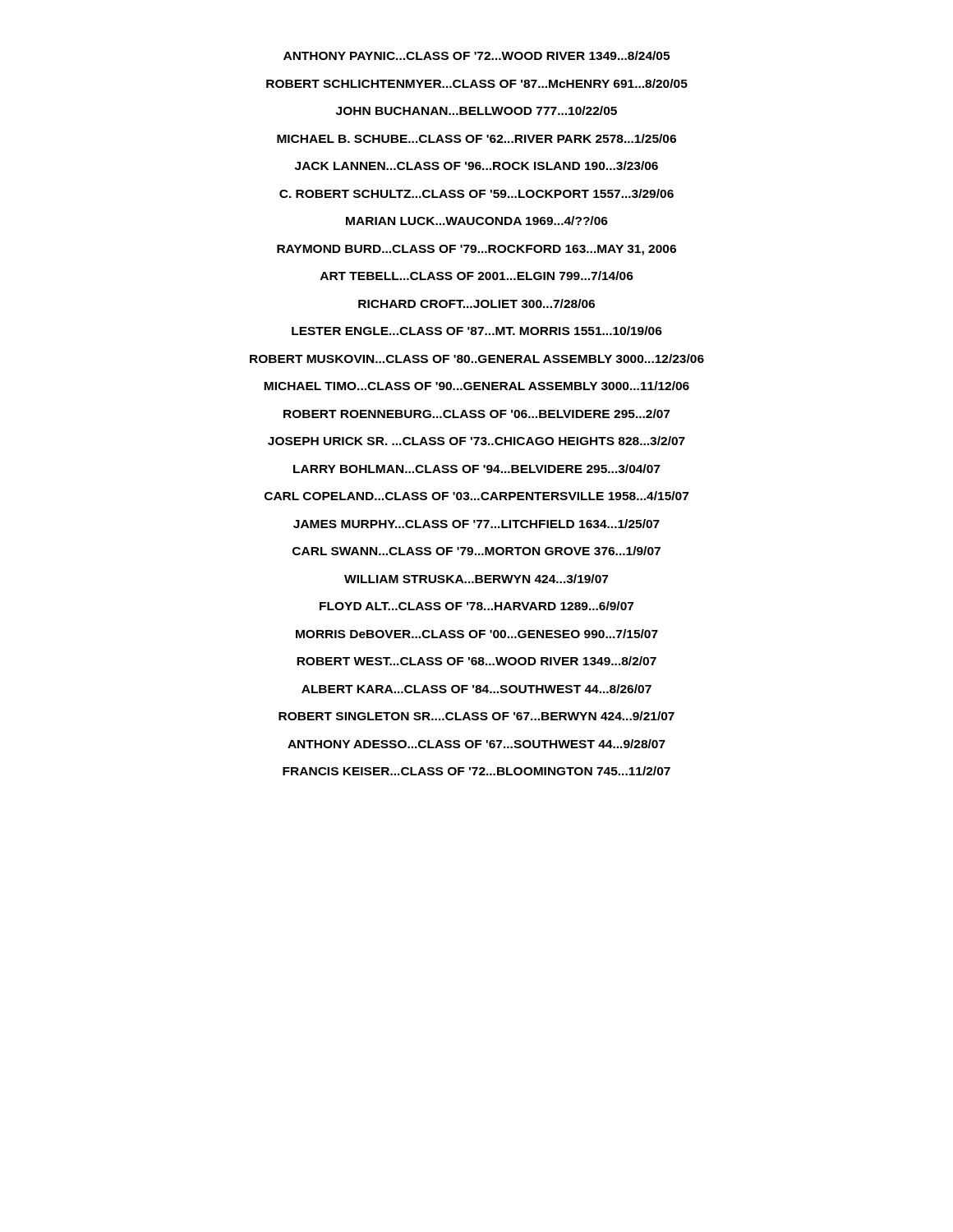Locate the block of text that opens with "LESTER ENGLE...CLASS OF '87...MT. MORRIS"
The width and height of the screenshot is (953, 1232).
point(476,331)
